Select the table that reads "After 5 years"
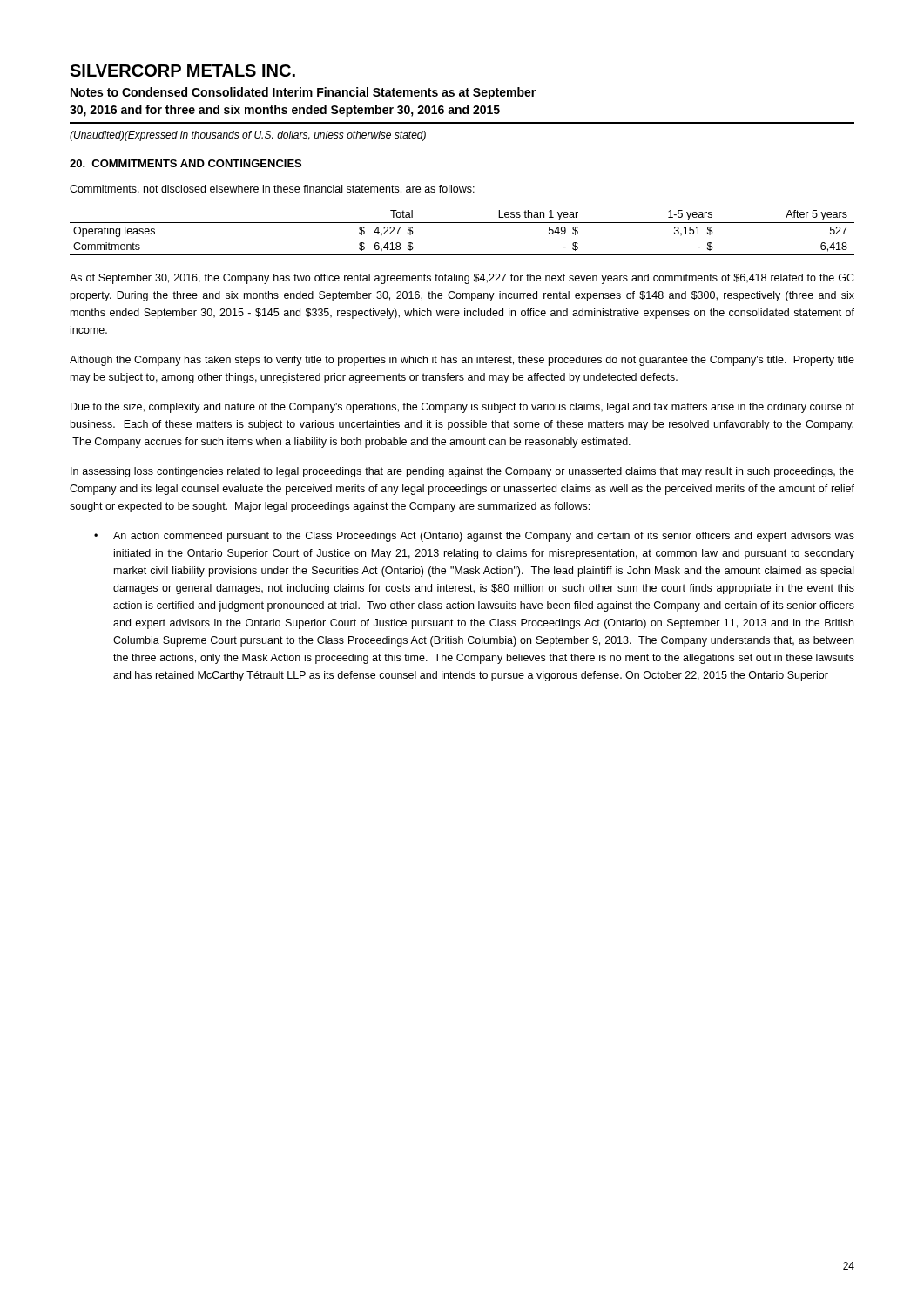 coord(462,231)
